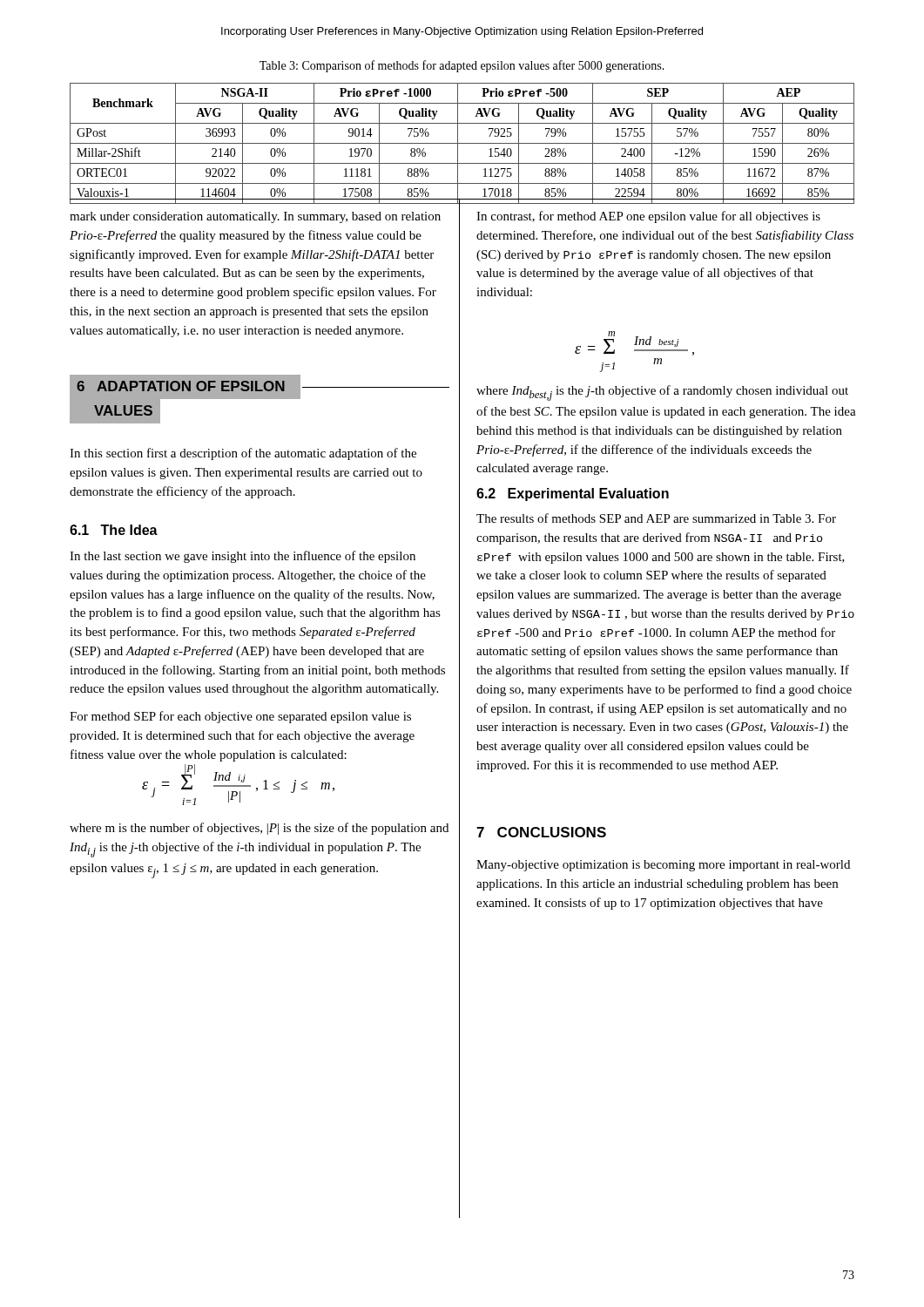Locate the element starting "In the last section"
The image size is (924, 1307).
260,656
